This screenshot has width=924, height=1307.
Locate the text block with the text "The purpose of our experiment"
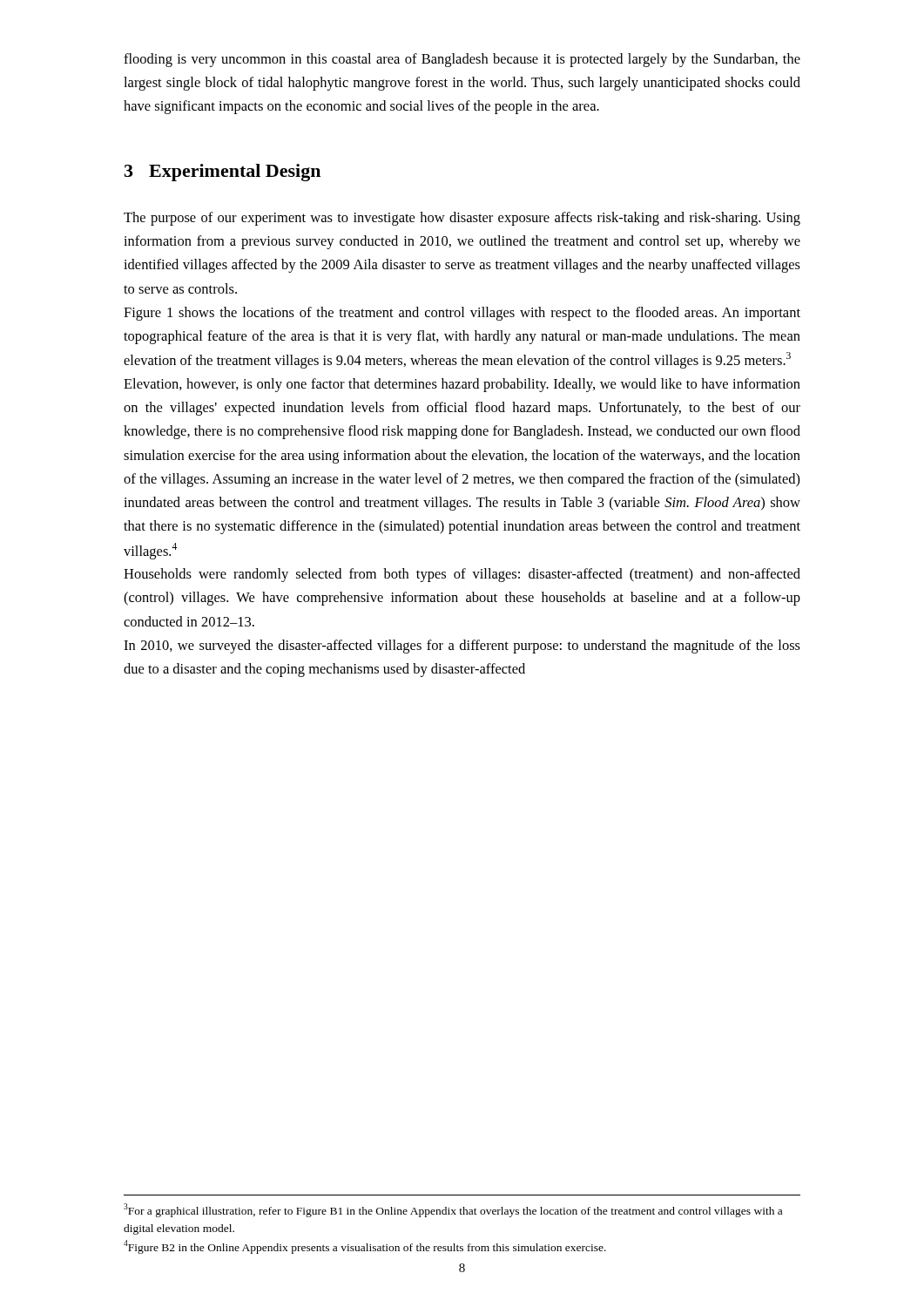462,253
